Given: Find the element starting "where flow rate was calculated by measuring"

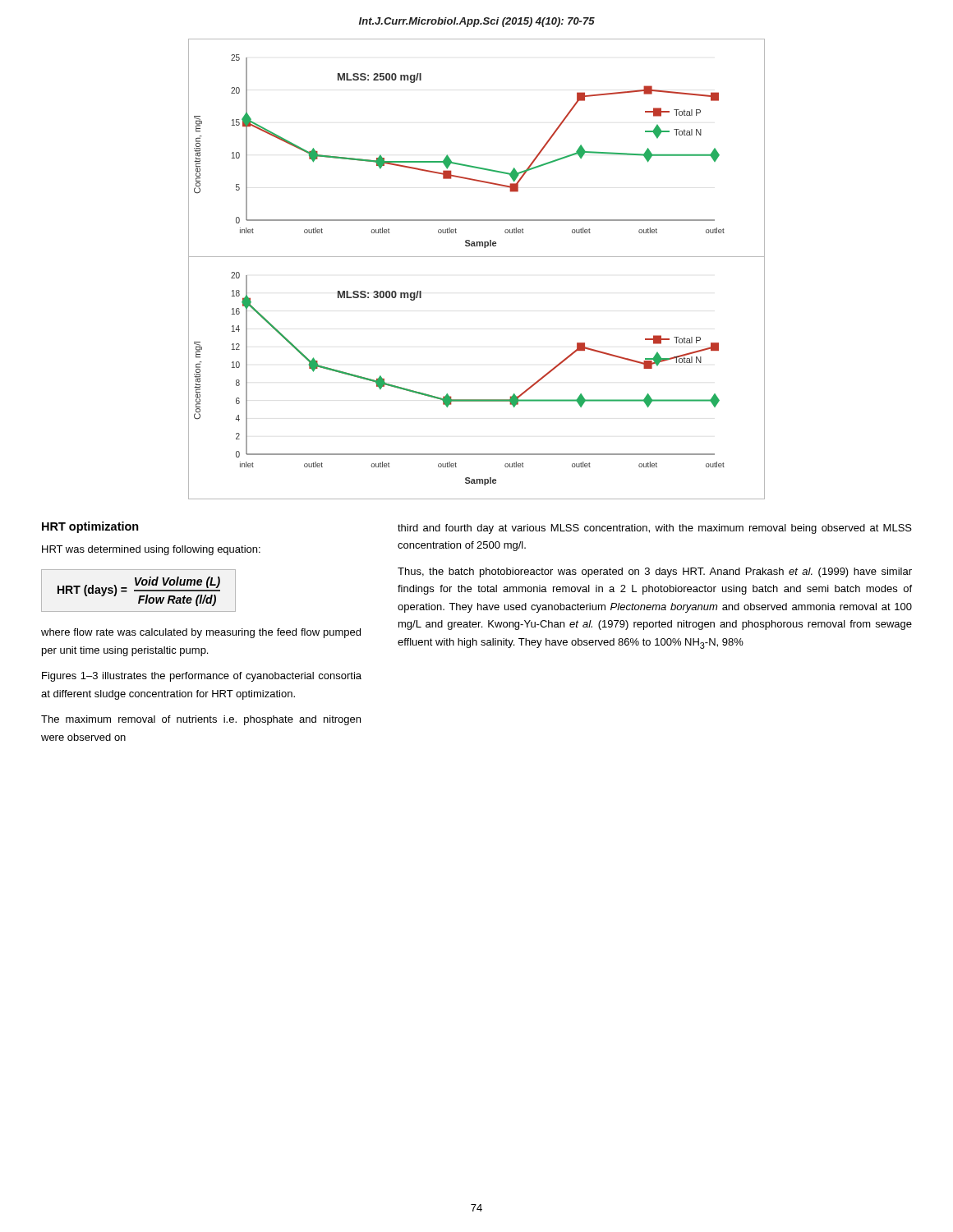Looking at the screenshot, I should [x=201, y=641].
